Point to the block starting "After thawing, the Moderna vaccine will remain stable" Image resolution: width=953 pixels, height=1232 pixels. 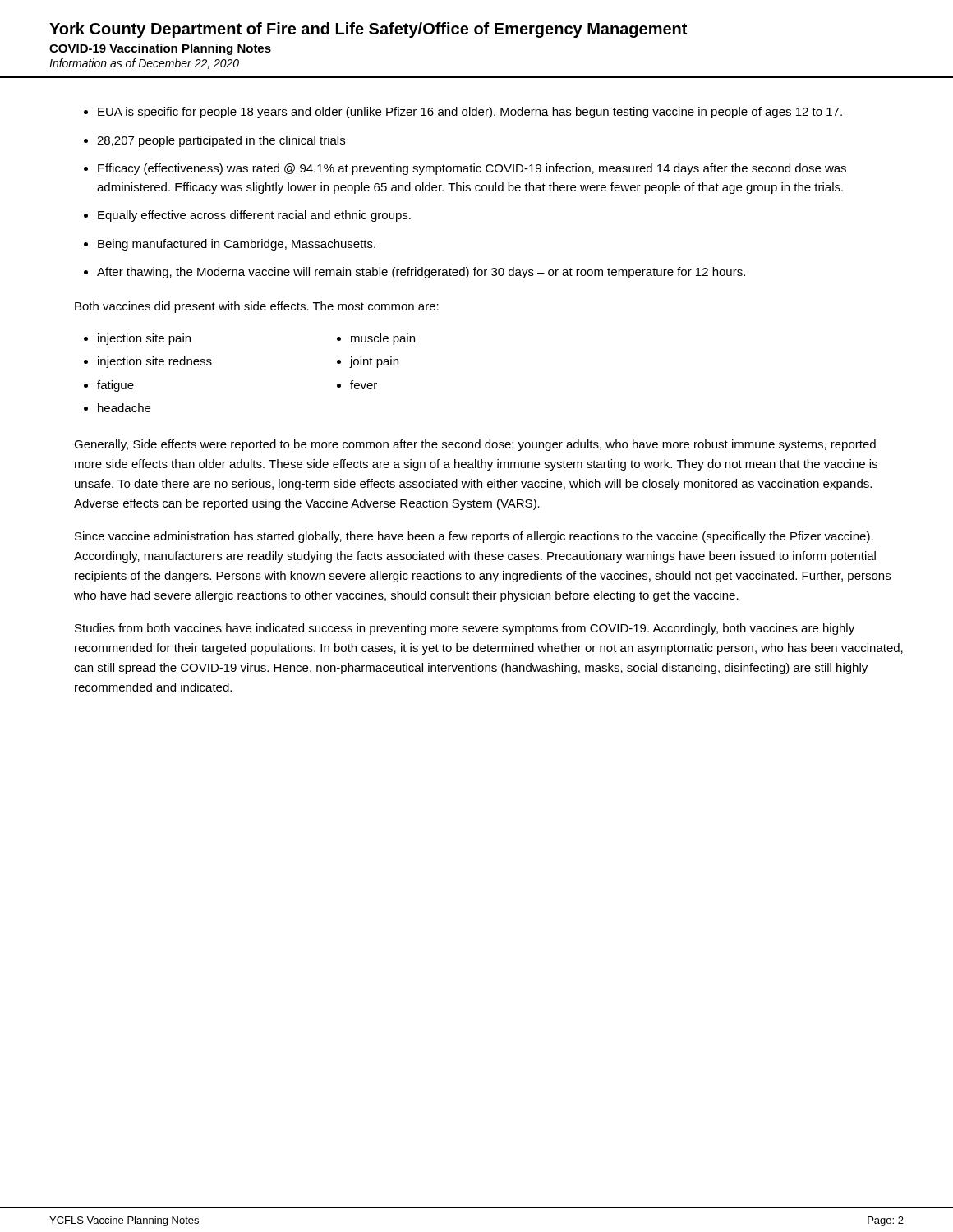422,271
